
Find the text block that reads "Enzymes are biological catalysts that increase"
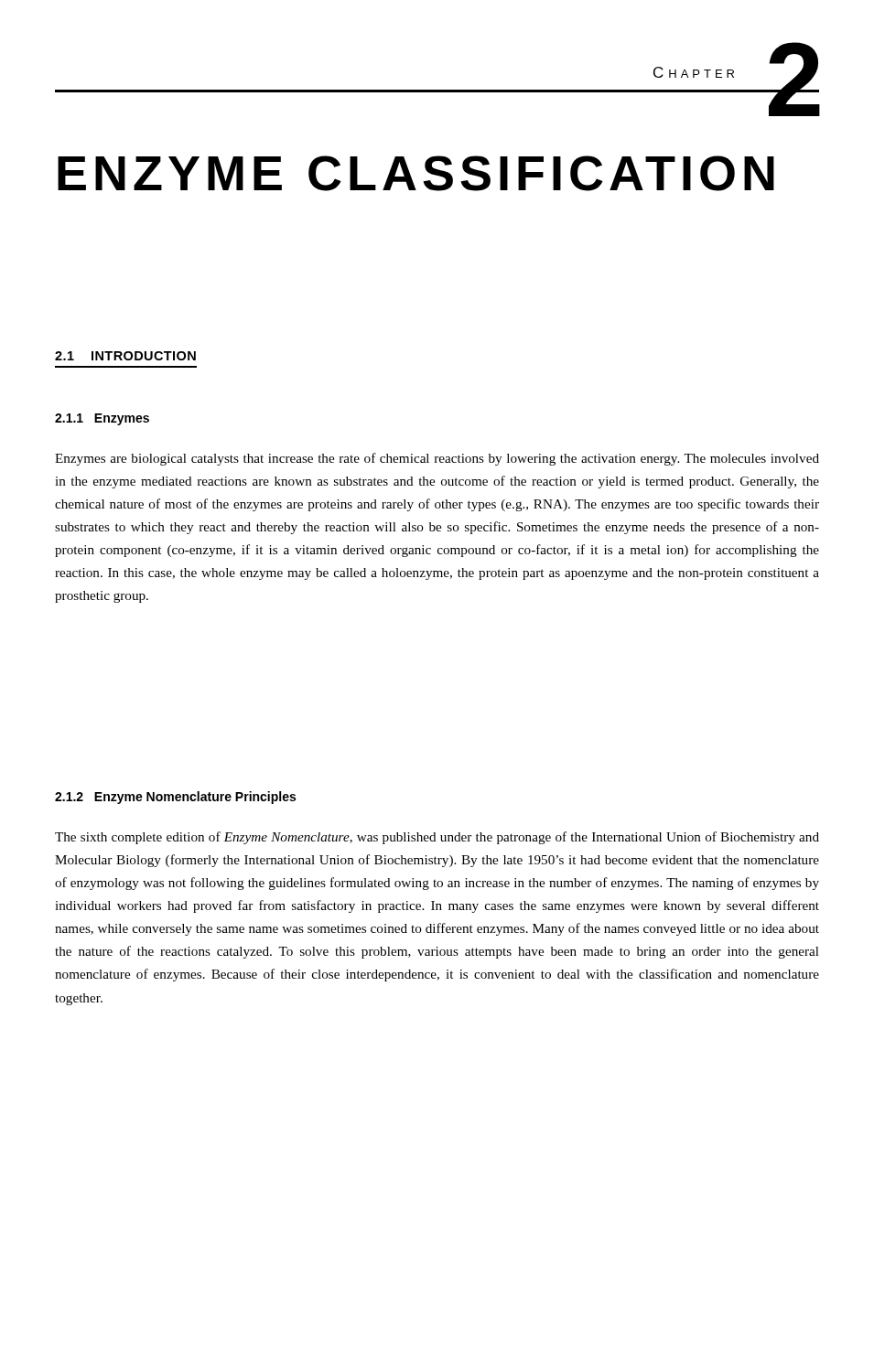(437, 527)
